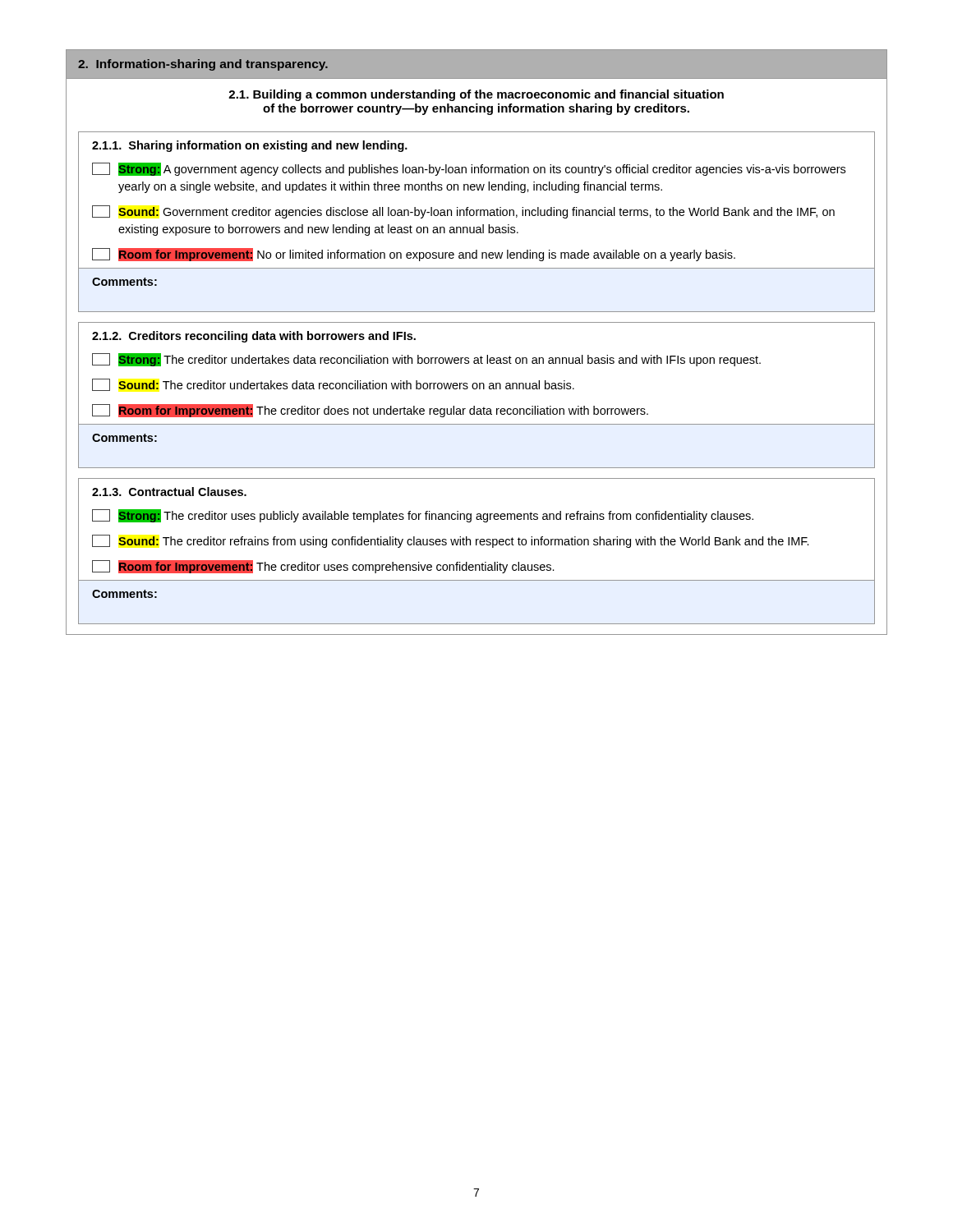Locate the list item containing "Room for Improvement: No or limited information"
The image size is (953, 1232).
coord(476,255)
